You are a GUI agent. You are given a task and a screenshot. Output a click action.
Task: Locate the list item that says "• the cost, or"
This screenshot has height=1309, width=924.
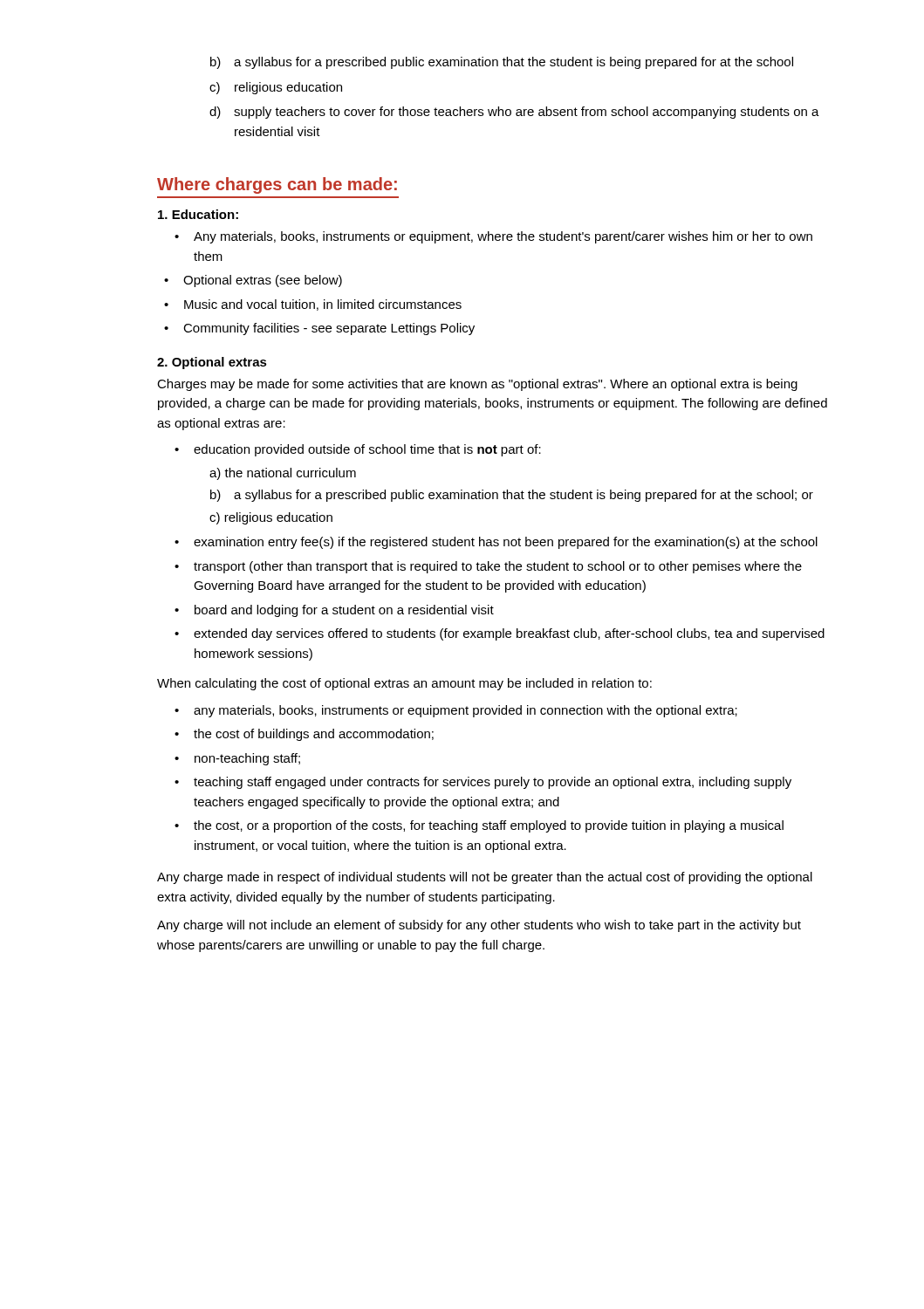click(x=506, y=836)
